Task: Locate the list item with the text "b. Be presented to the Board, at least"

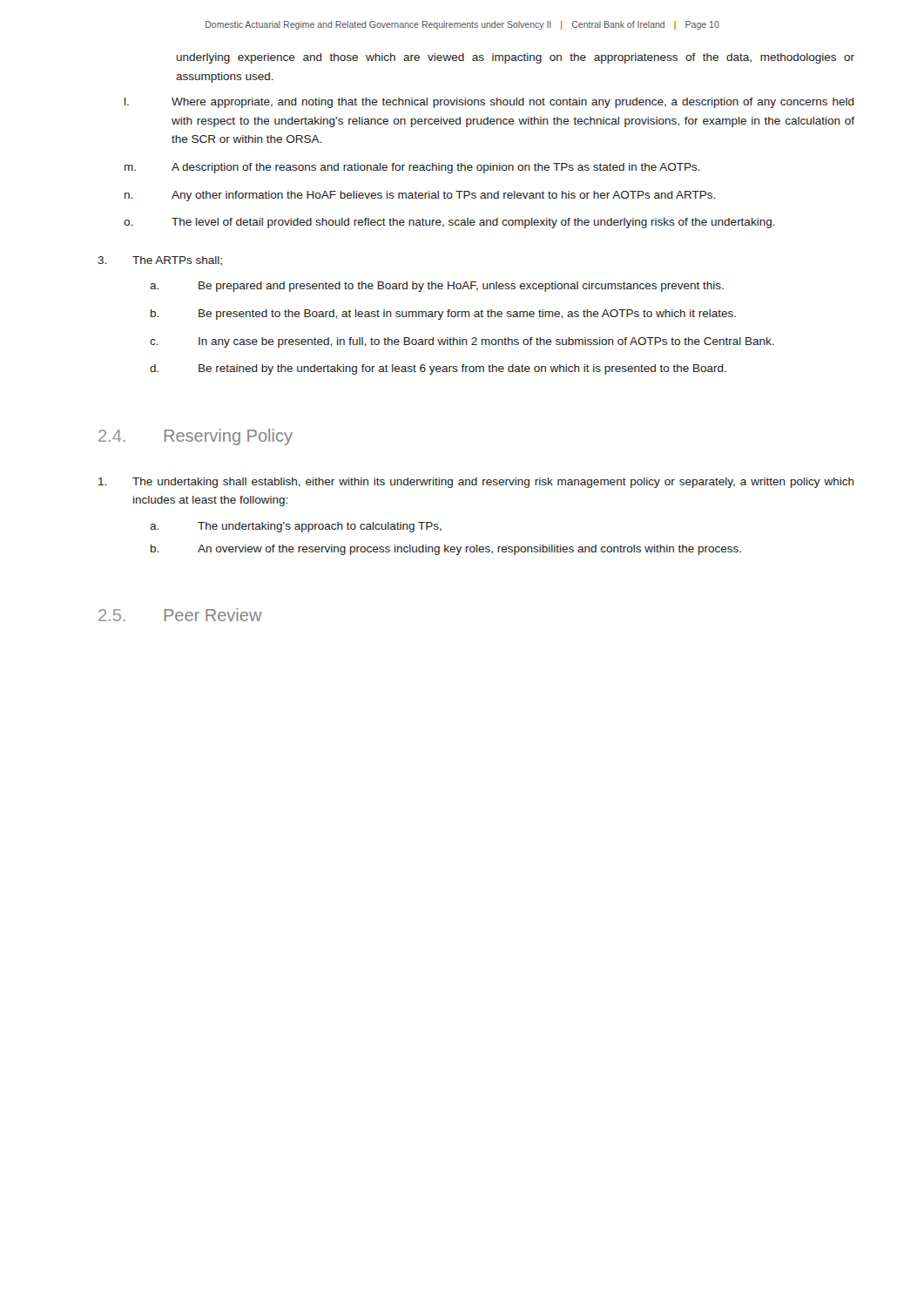Action: pyautogui.click(x=489, y=313)
